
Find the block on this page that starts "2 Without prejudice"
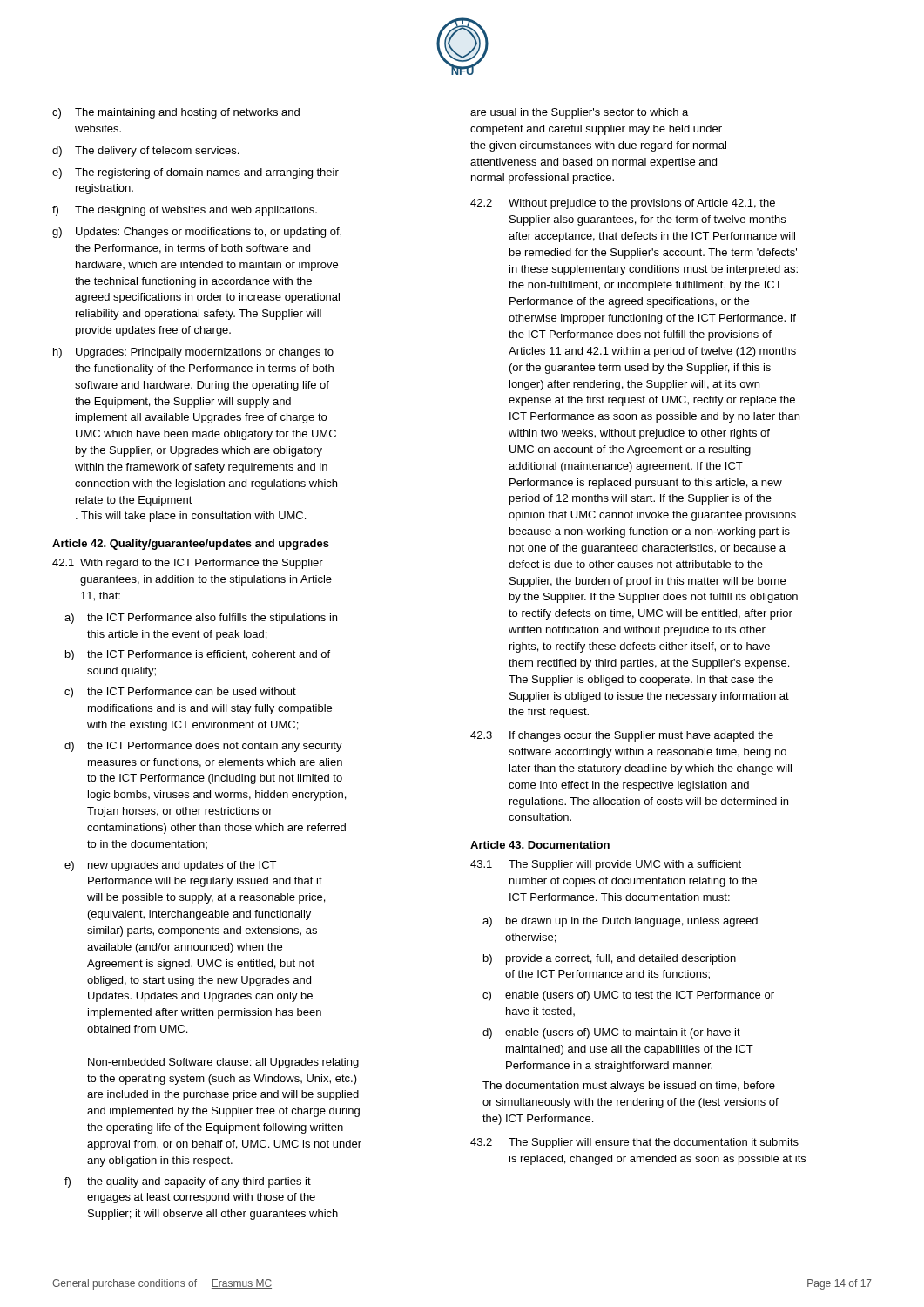pos(635,458)
